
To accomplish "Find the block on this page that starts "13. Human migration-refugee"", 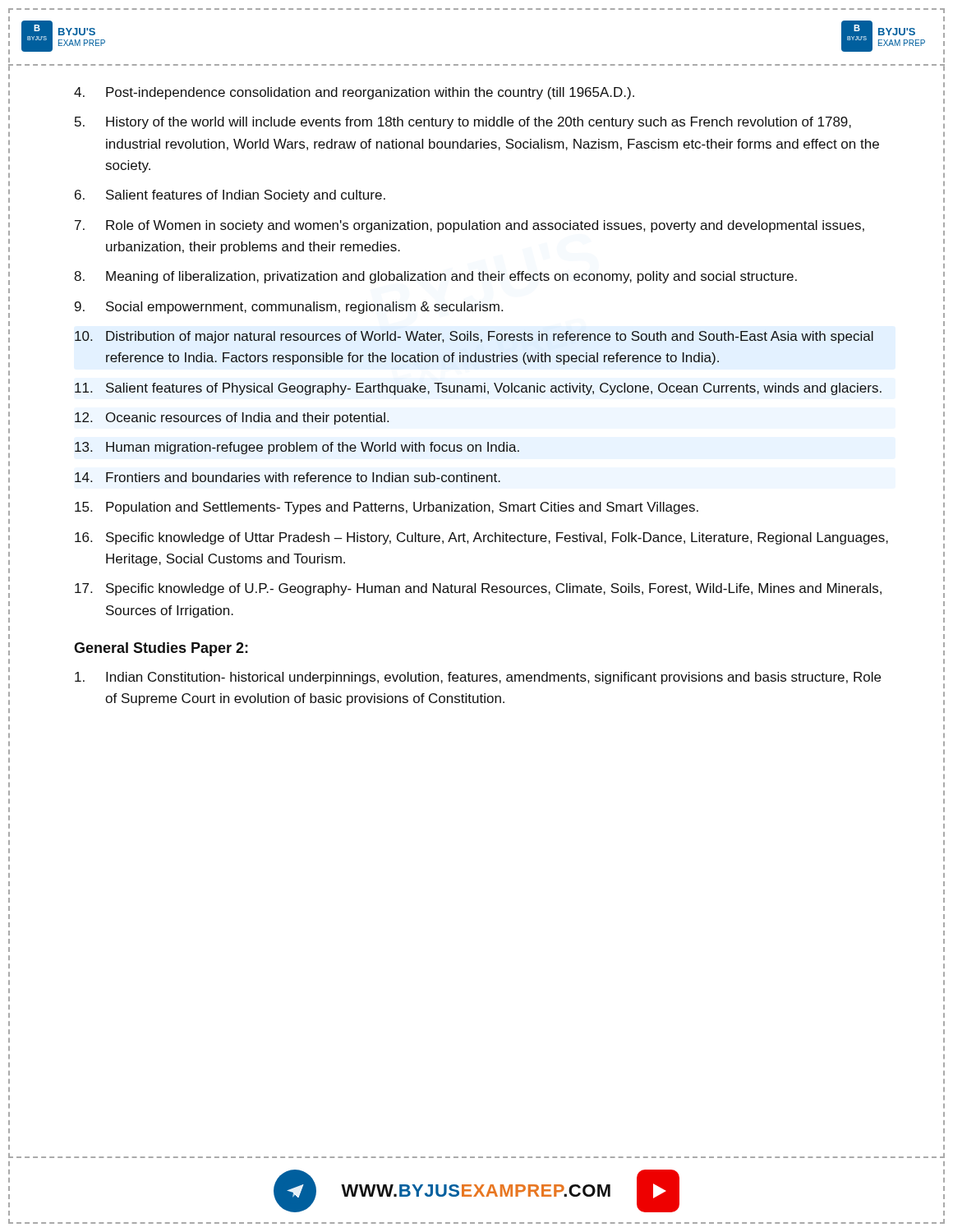I will tap(485, 448).
